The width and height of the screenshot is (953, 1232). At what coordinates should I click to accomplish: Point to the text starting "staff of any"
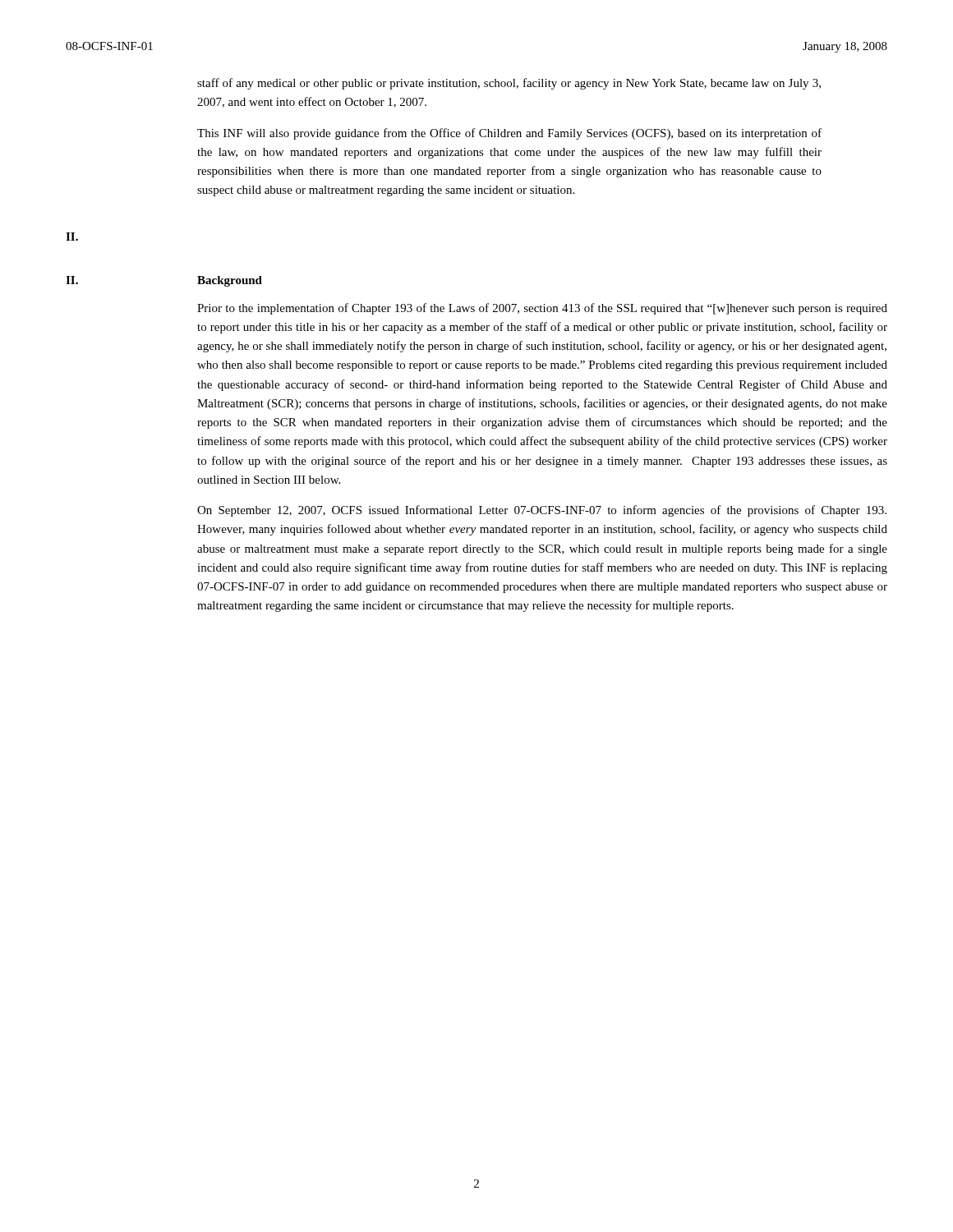[x=509, y=137]
